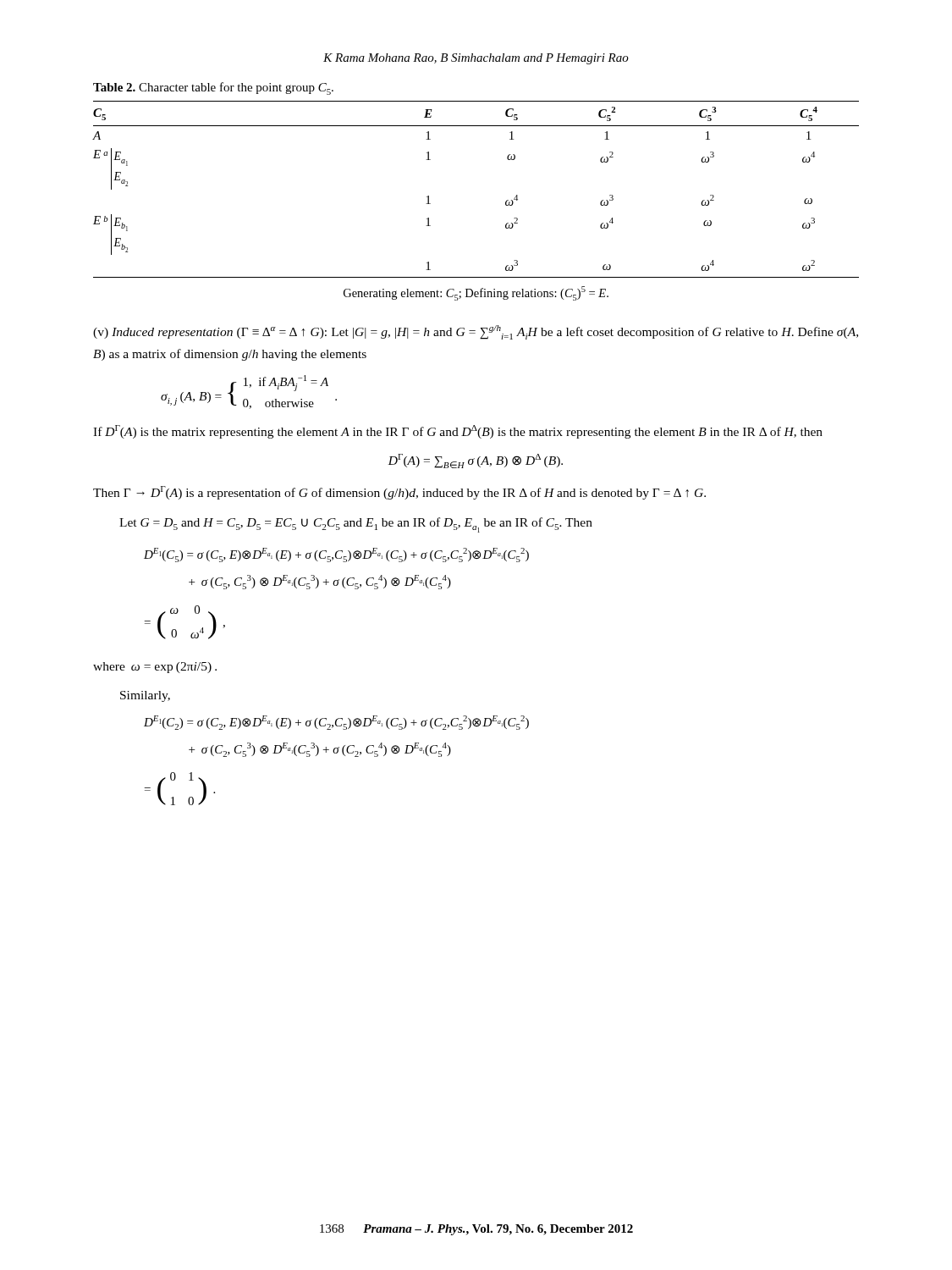Select the text block containing "Then Γ → DΓ(A) is a"

(x=400, y=492)
